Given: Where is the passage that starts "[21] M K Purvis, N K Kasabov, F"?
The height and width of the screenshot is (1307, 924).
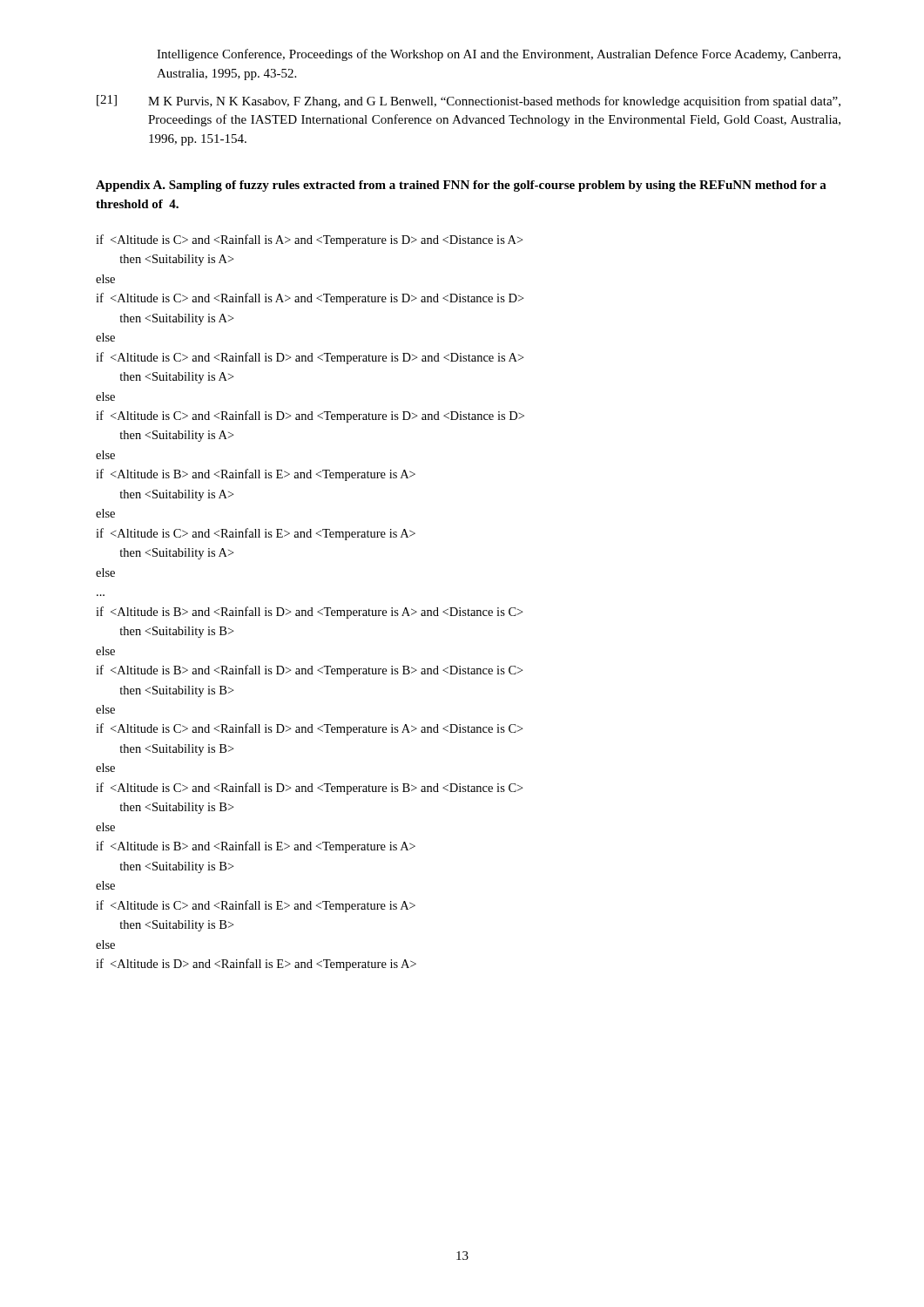Looking at the screenshot, I should point(469,120).
